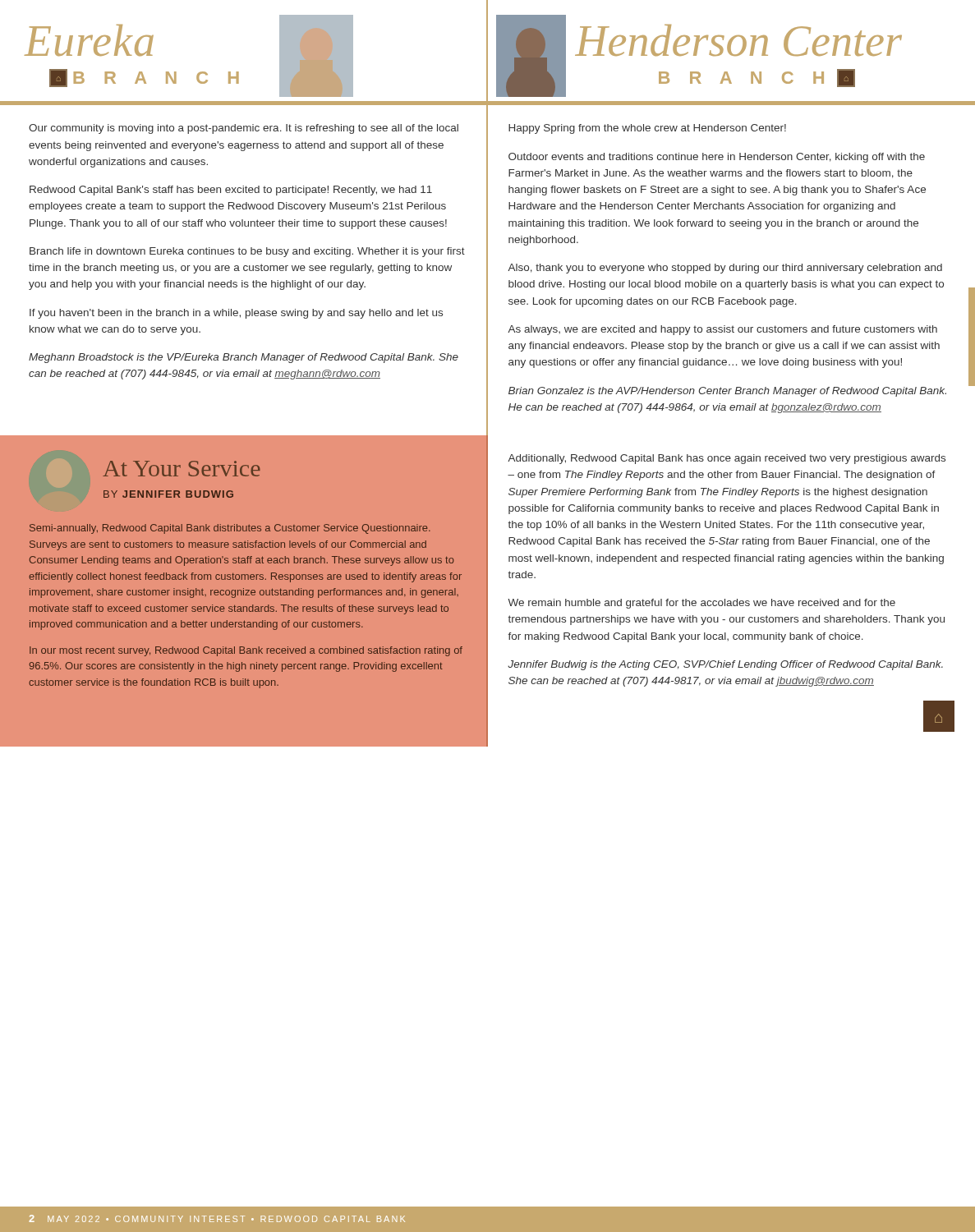This screenshot has height=1232, width=975.
Task: Locate the text starting "In our most recent survey, Redwood Capital Bank"
Action: pyautogui.click(x=247, y=666)
